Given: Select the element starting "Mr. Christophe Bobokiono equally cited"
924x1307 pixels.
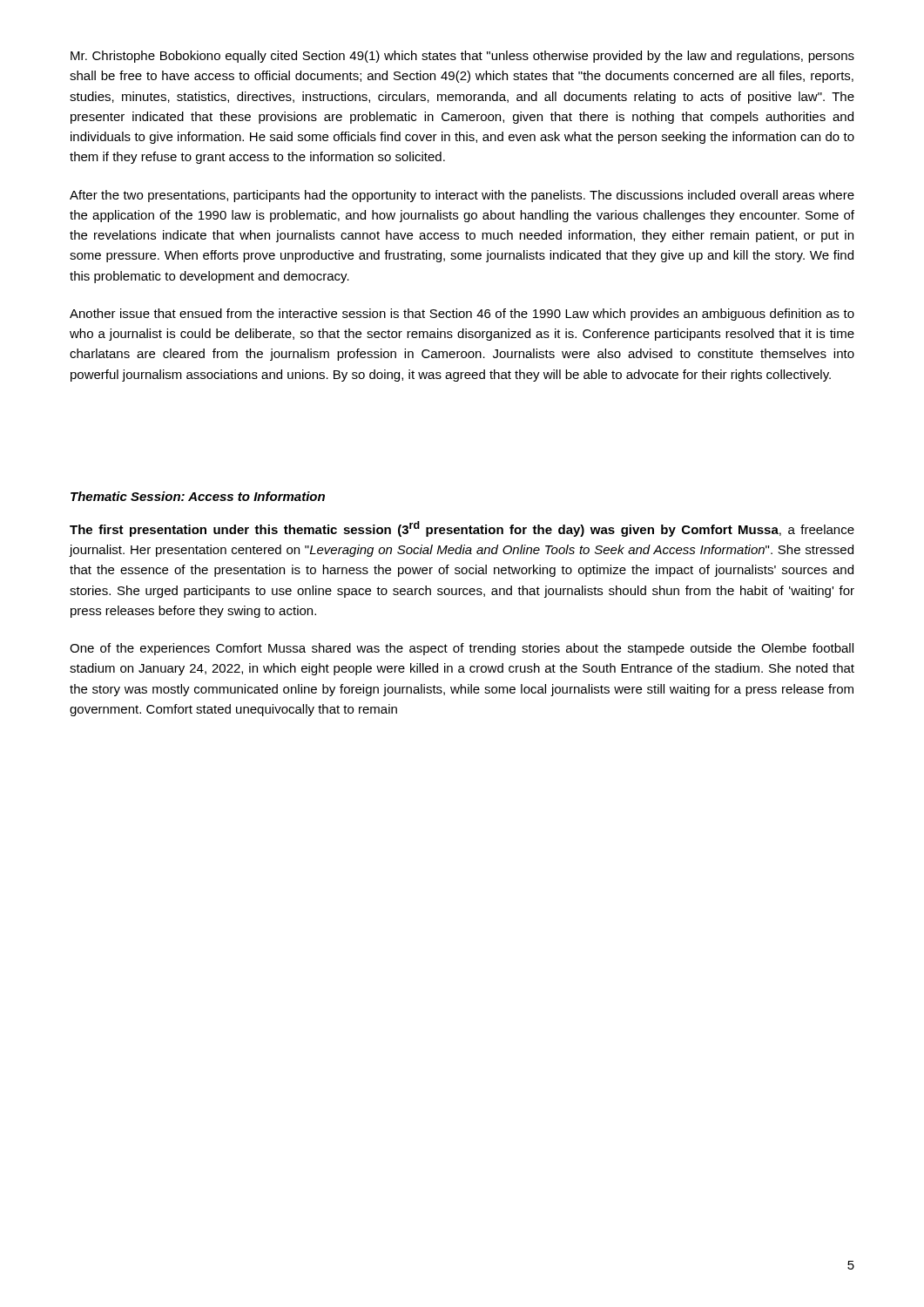Looking at the screenshot, I should click(x=462, y=106).
